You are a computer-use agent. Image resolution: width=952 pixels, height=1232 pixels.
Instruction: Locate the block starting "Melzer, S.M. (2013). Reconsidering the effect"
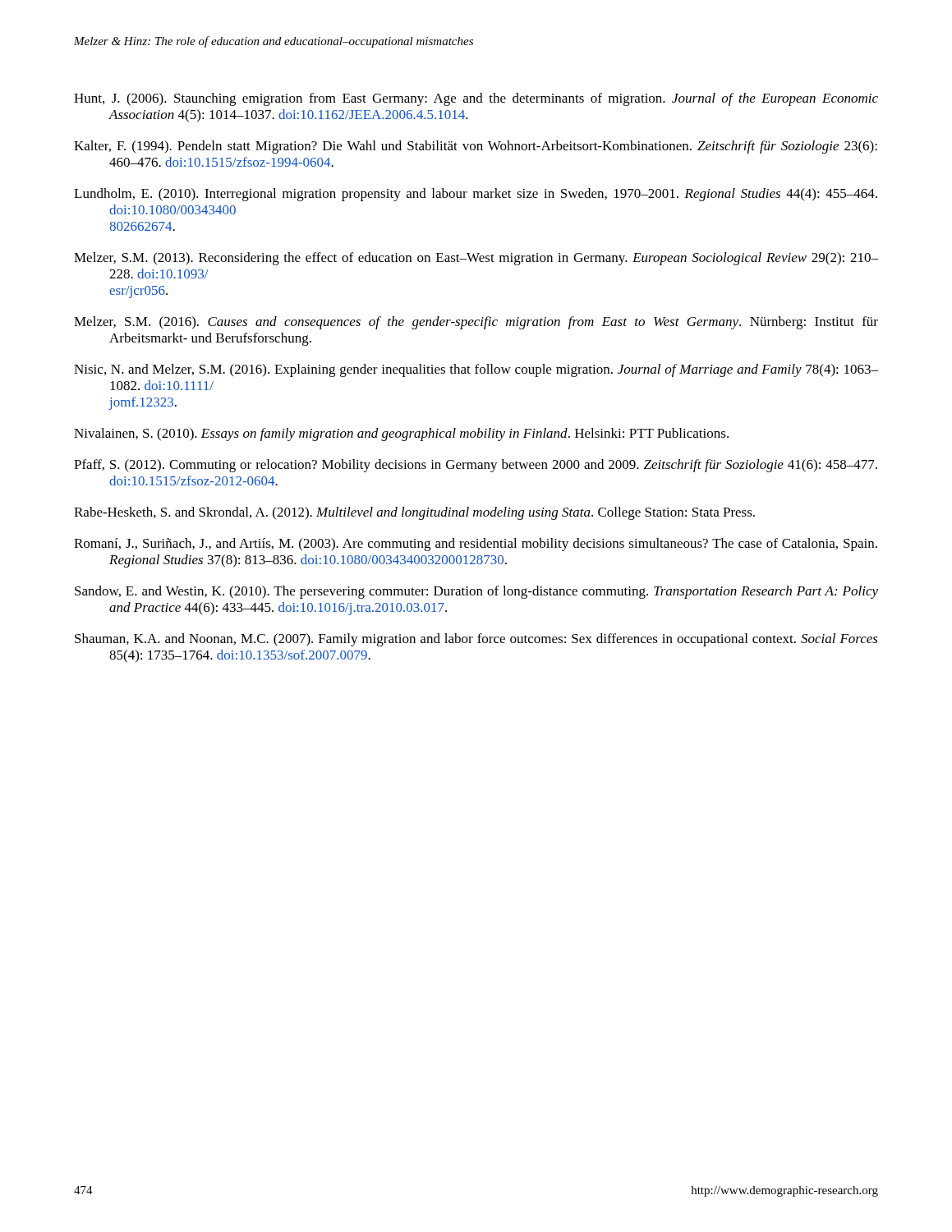pyautogui.click(x=476, y=259)
